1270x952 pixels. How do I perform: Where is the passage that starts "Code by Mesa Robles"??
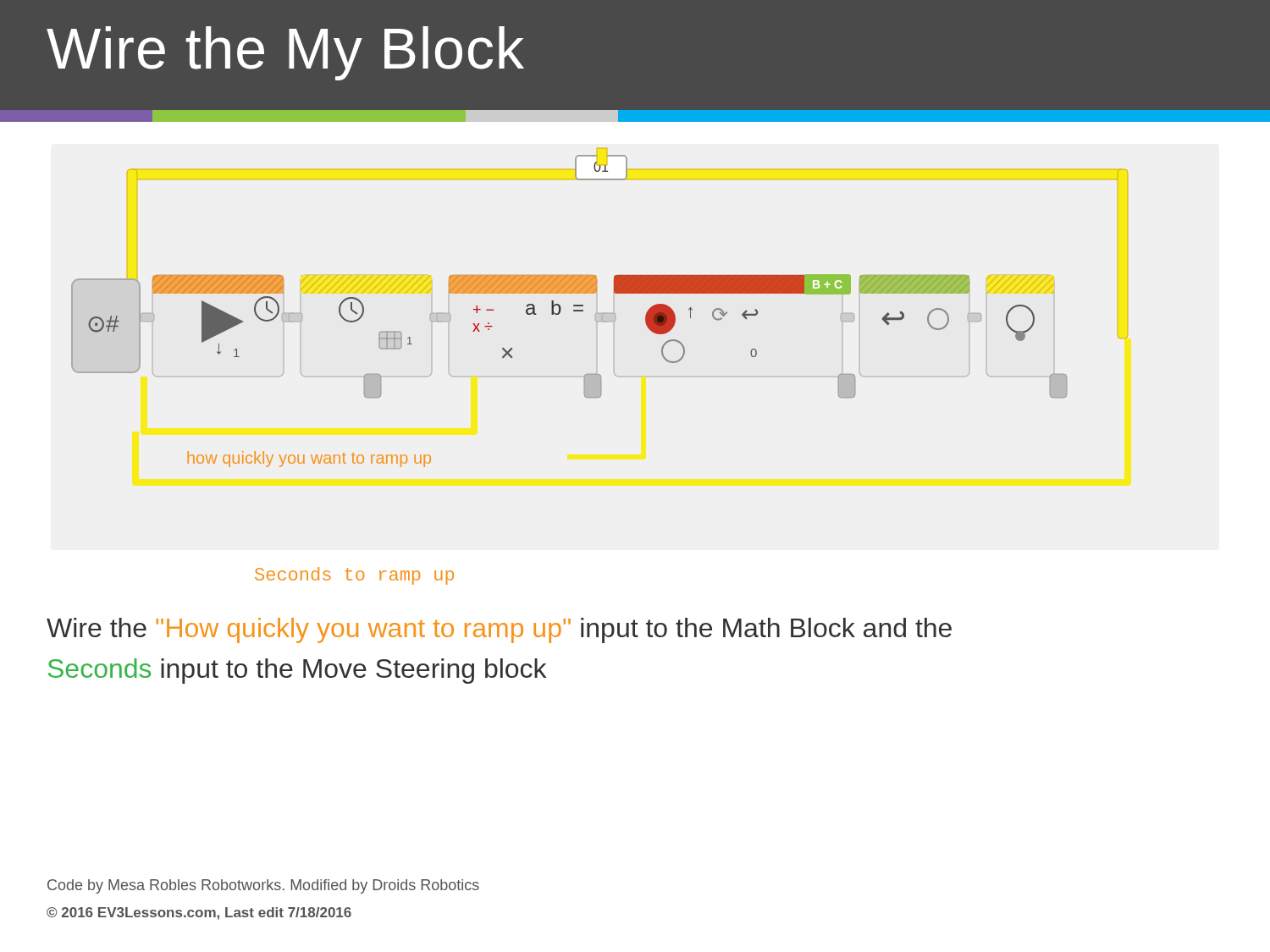263,885
